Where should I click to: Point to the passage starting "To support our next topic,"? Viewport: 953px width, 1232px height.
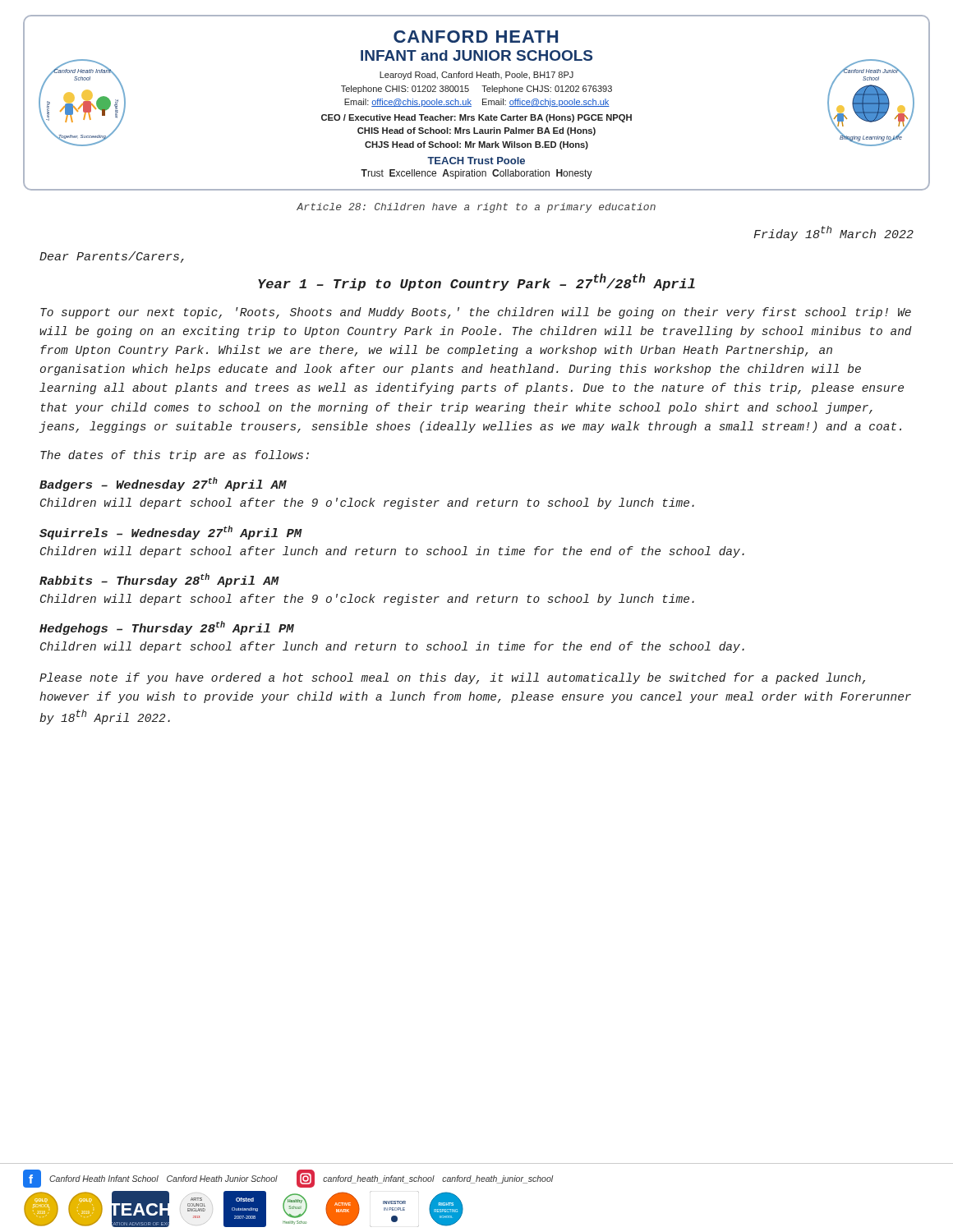coord(475,370)
